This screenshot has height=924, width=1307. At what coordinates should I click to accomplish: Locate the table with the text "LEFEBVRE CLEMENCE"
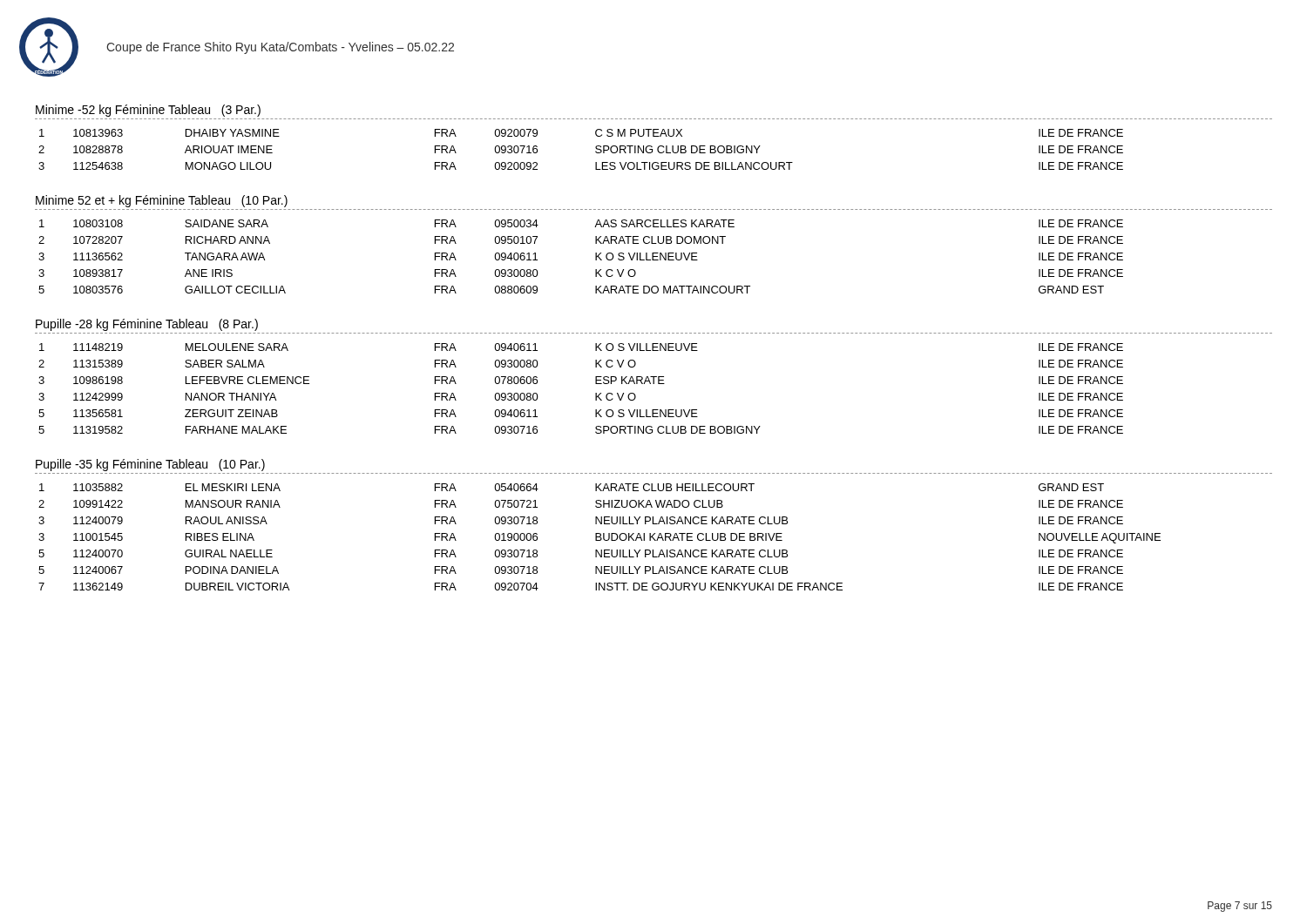(654, 388)
